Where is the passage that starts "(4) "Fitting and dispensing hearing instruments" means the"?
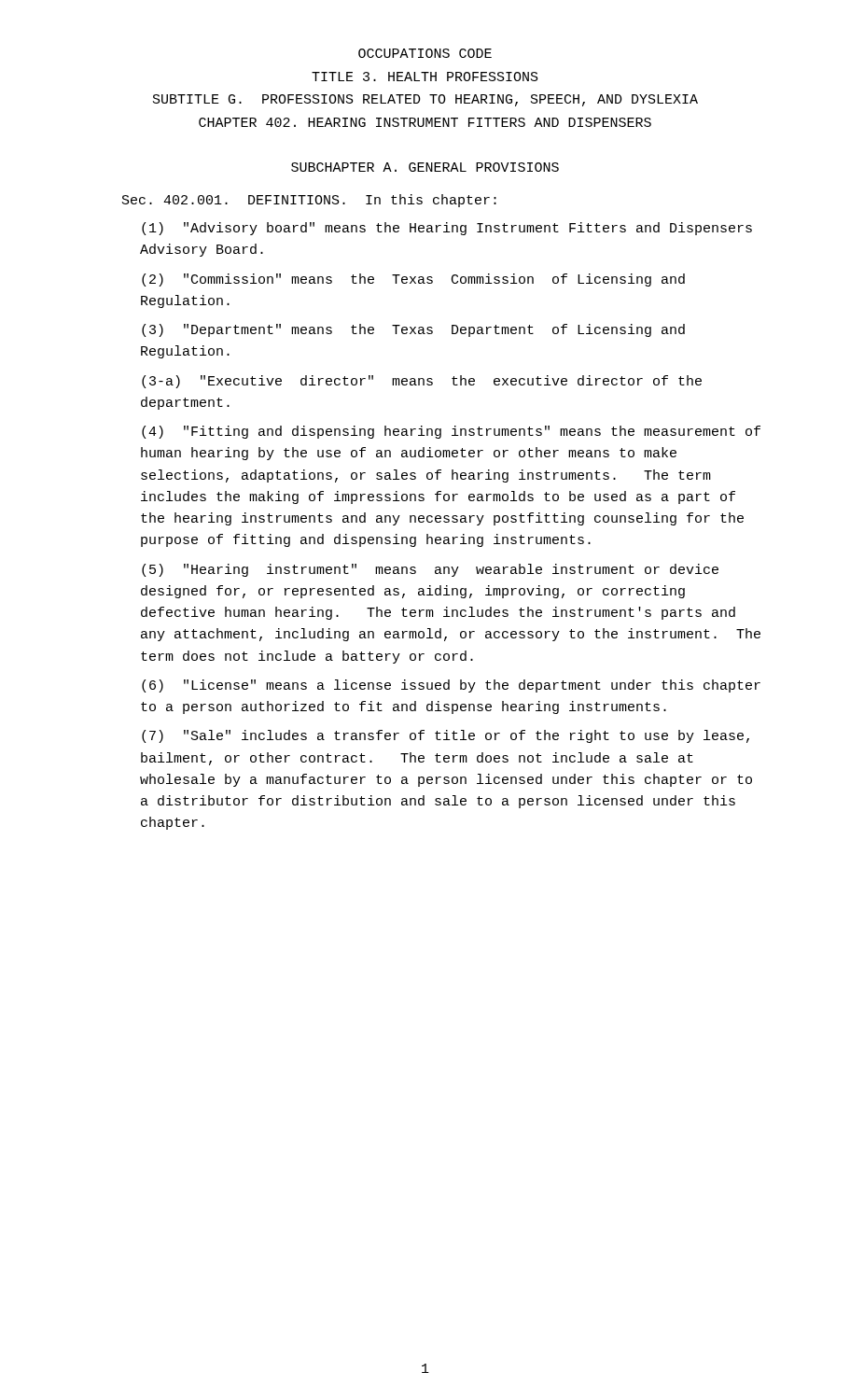The image size is (850, 1400). pyautogui.click(x=453, y=487)
